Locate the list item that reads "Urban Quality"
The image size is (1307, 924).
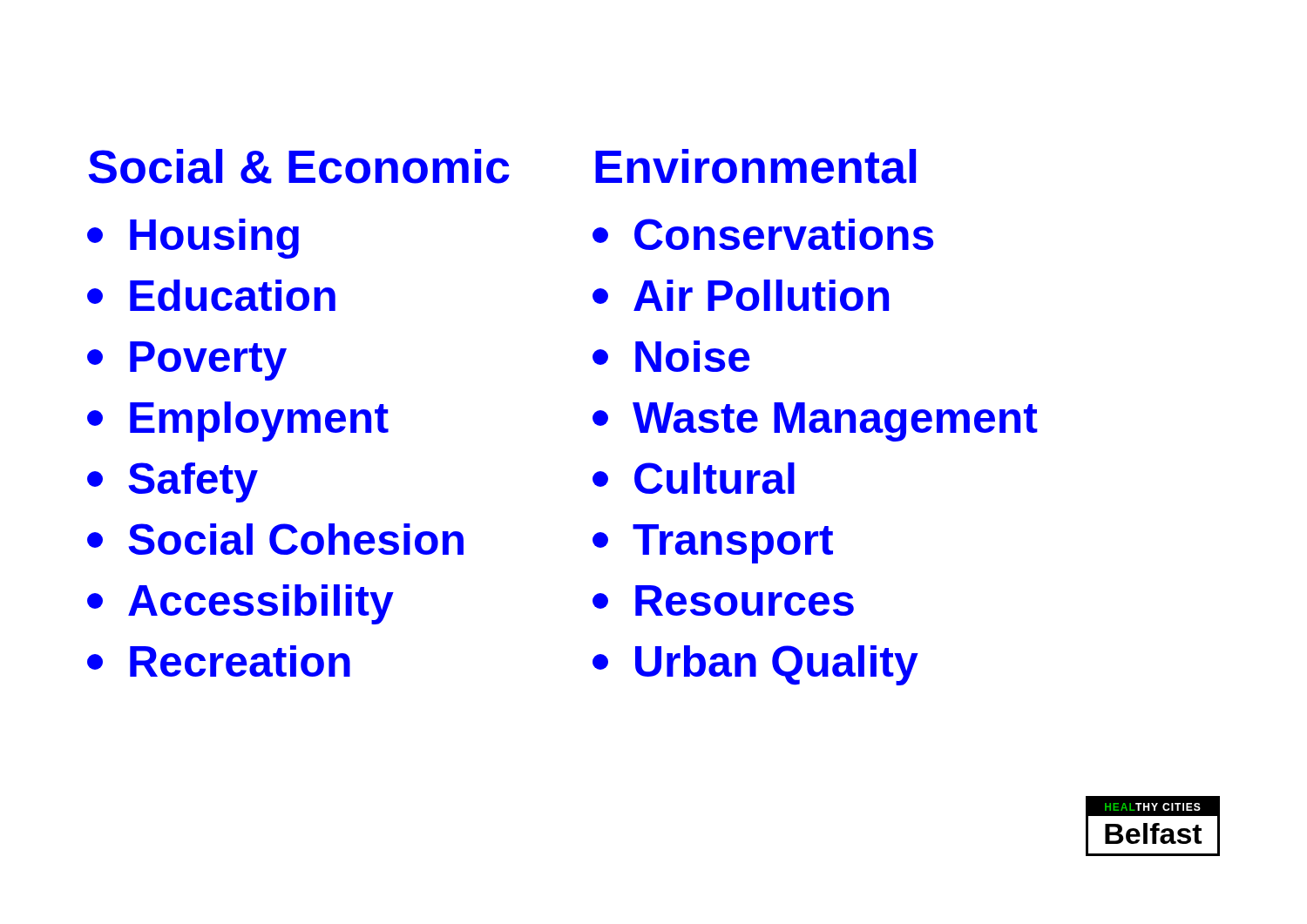(755, 662)
